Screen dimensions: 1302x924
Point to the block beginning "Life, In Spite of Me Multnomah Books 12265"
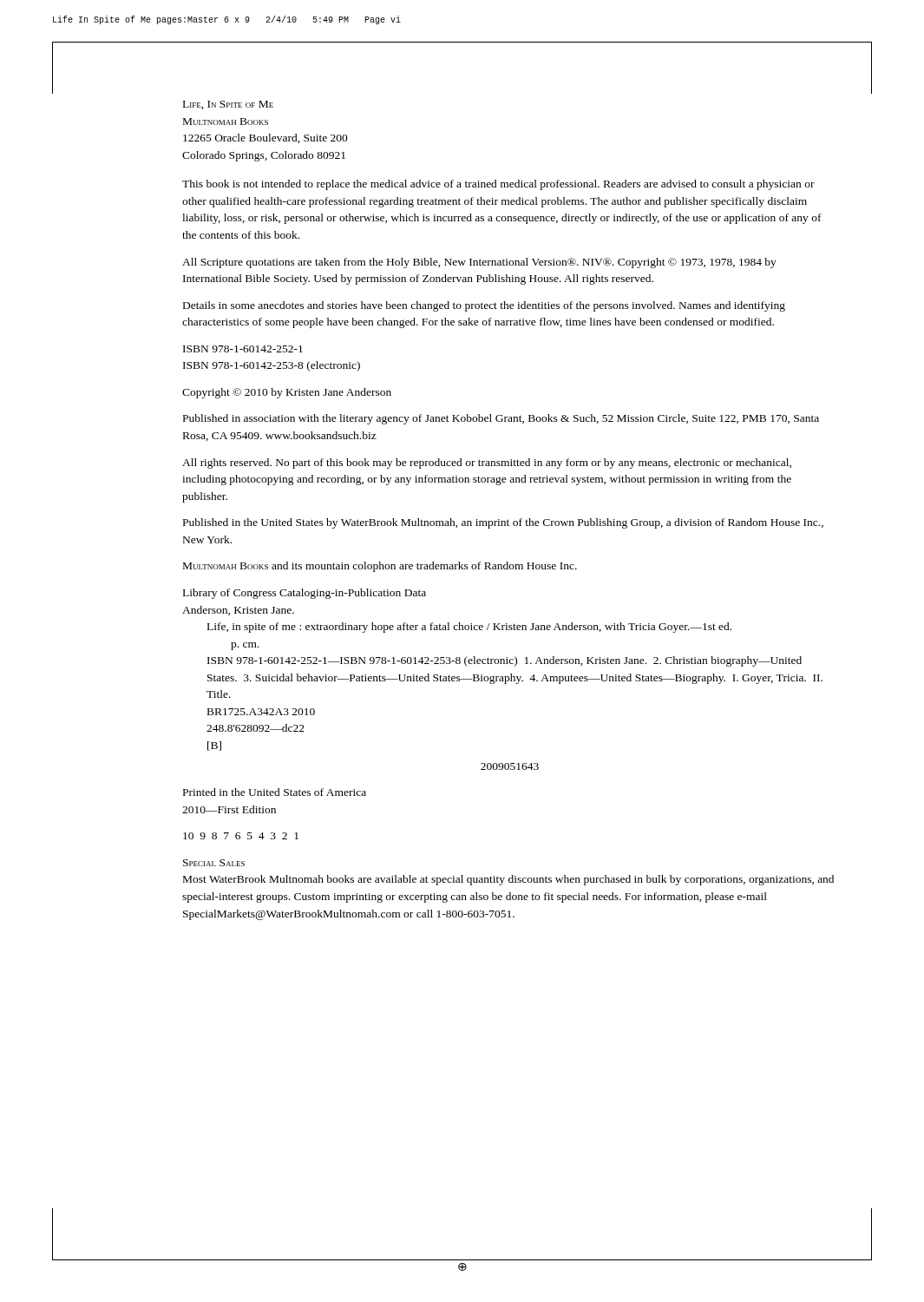tap(265, 129)
